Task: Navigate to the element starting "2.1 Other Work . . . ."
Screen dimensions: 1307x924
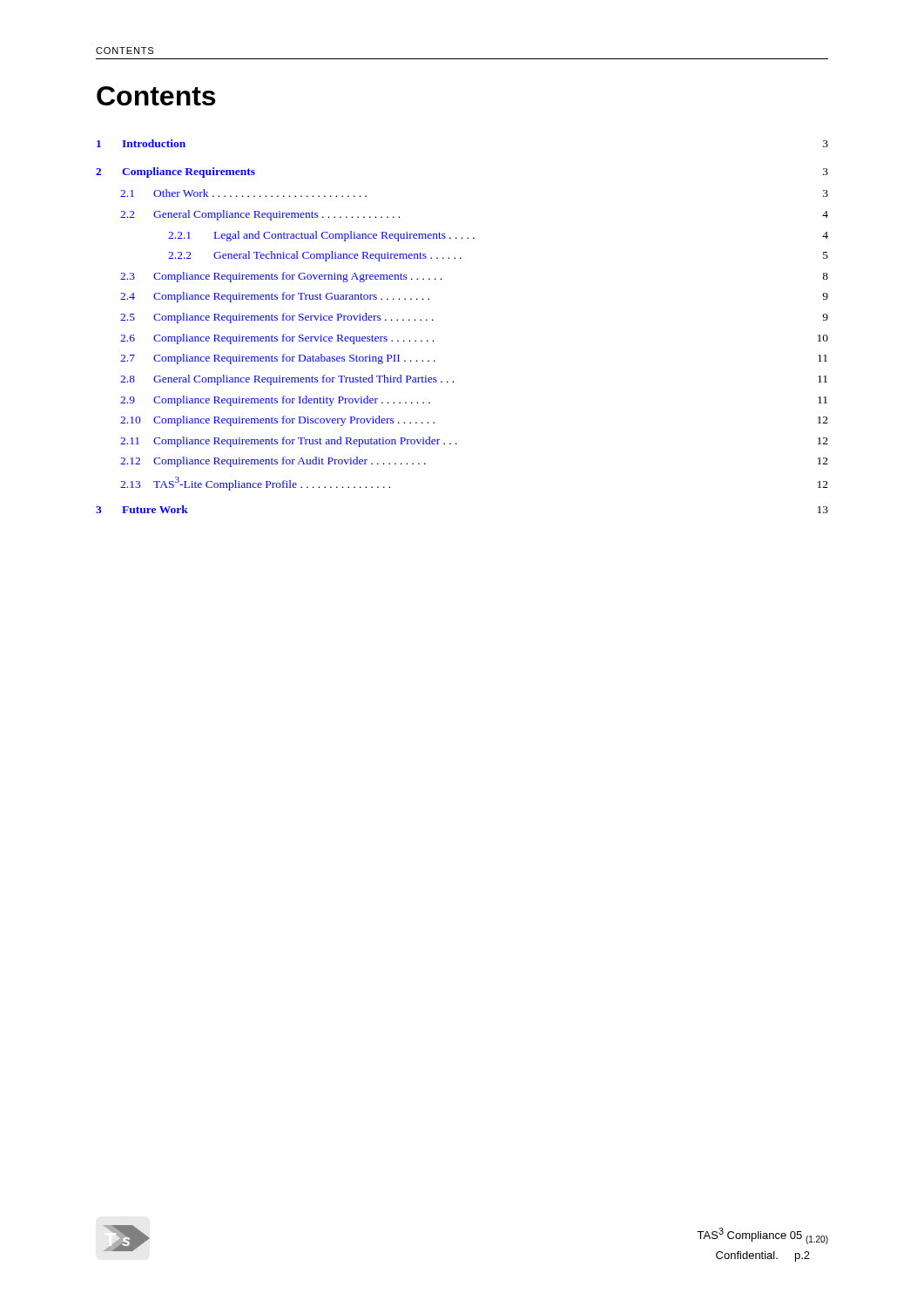Action: click(178, 193)
